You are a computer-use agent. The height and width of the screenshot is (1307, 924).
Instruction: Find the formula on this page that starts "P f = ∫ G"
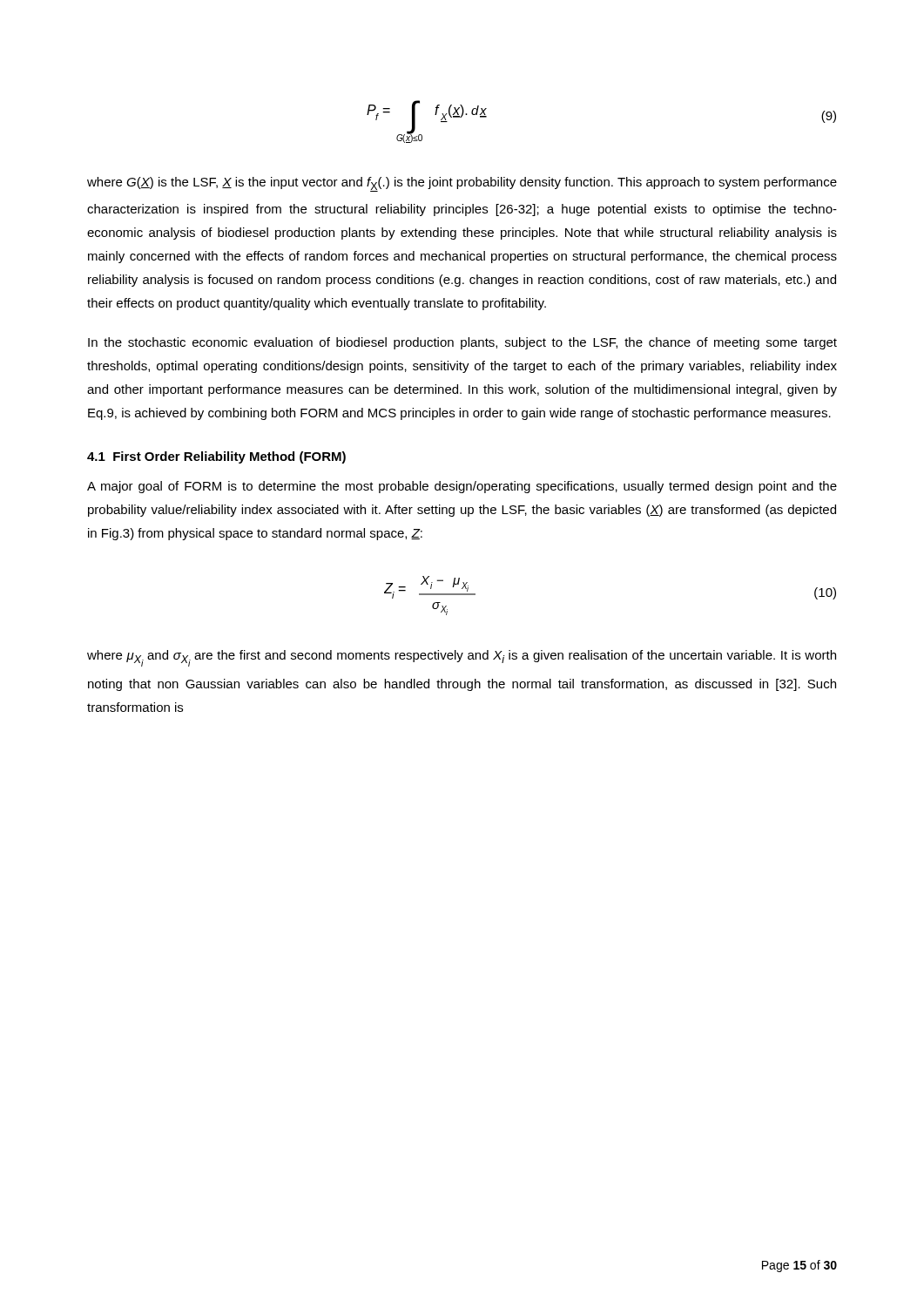(414, 122)
